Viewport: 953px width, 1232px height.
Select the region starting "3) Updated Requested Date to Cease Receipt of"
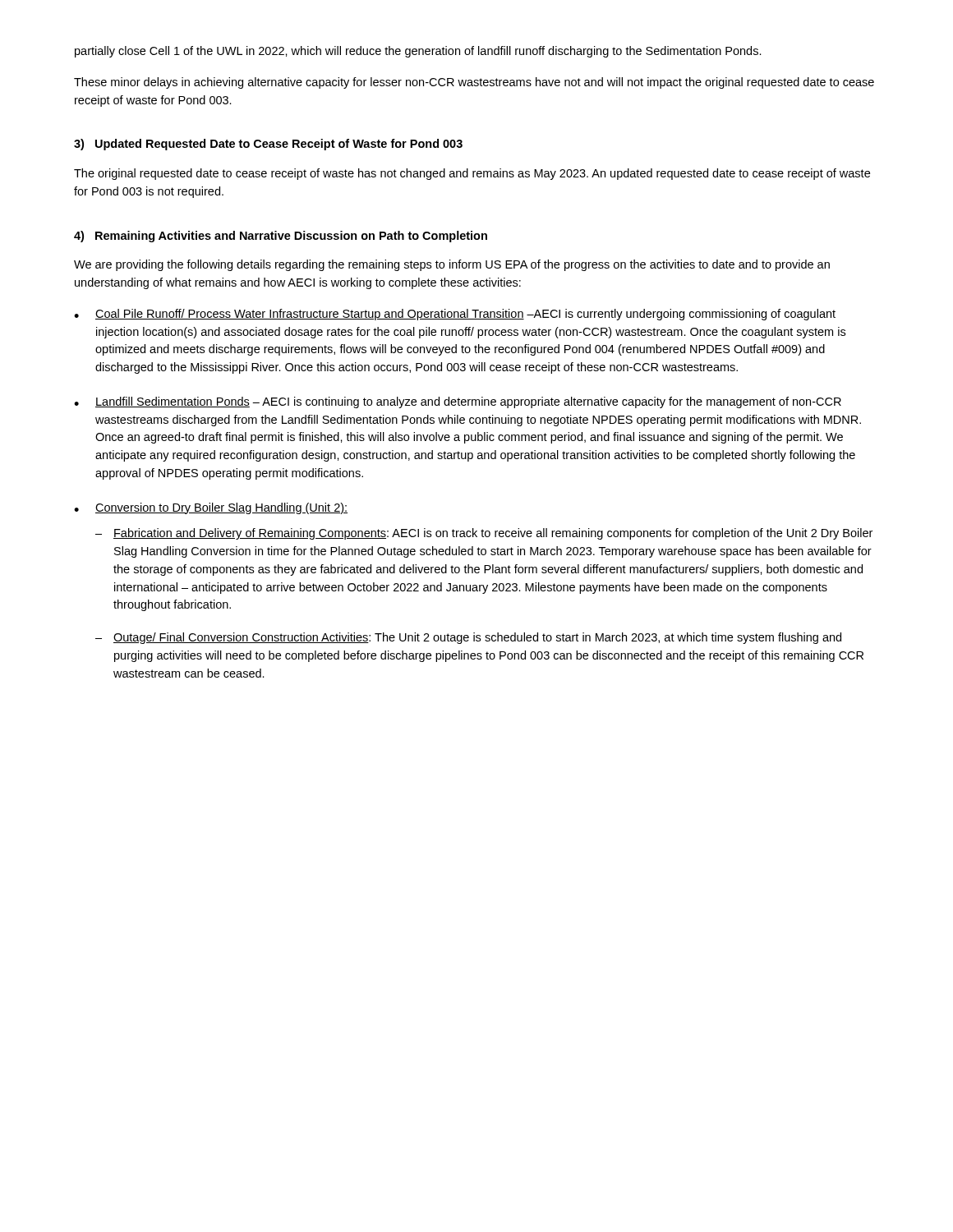coord(268,144)
